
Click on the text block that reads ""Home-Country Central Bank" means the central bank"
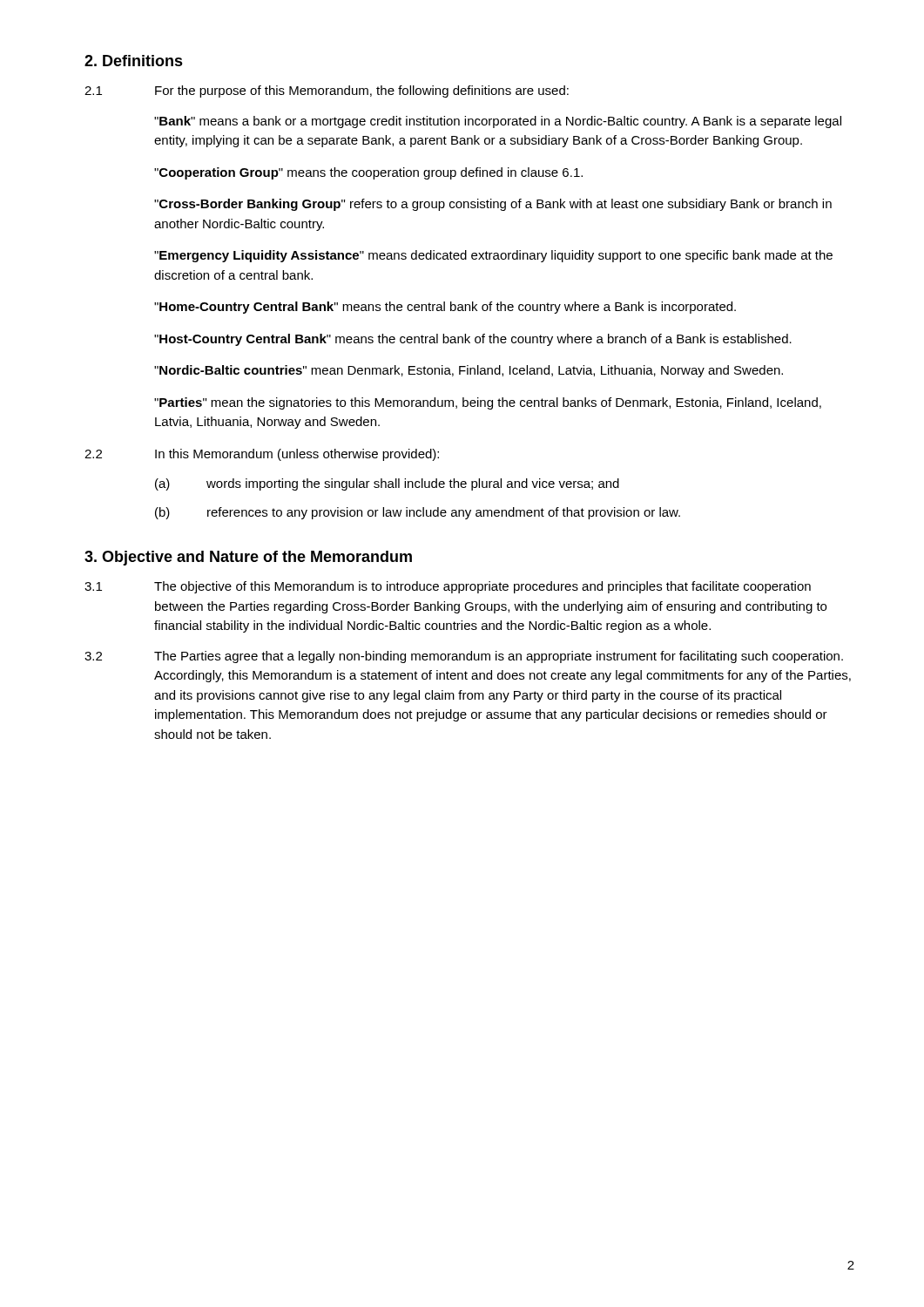click(446, 306)
